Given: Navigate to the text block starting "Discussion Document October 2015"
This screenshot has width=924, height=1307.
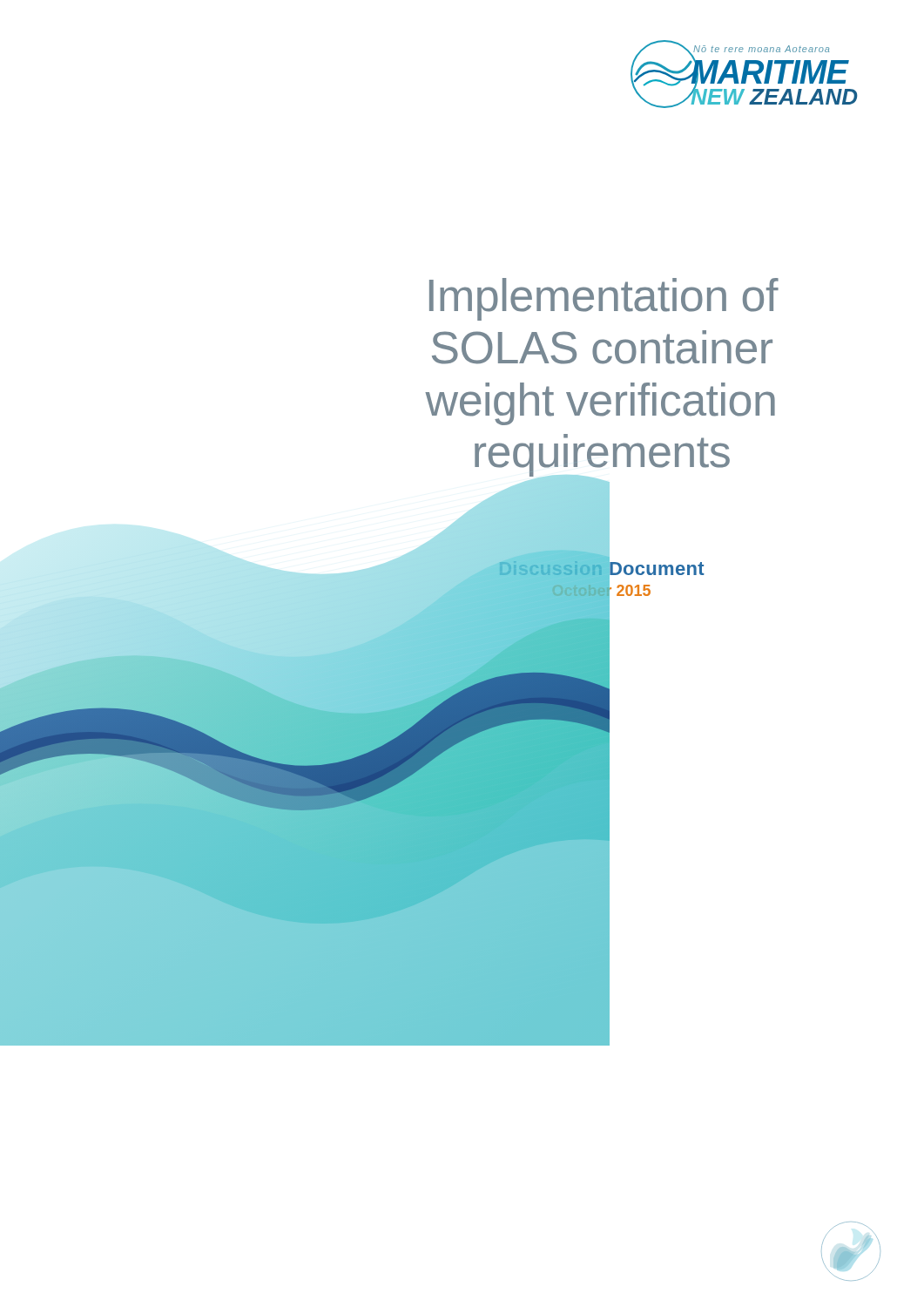Looking at the screenshot, I should 601,579.
